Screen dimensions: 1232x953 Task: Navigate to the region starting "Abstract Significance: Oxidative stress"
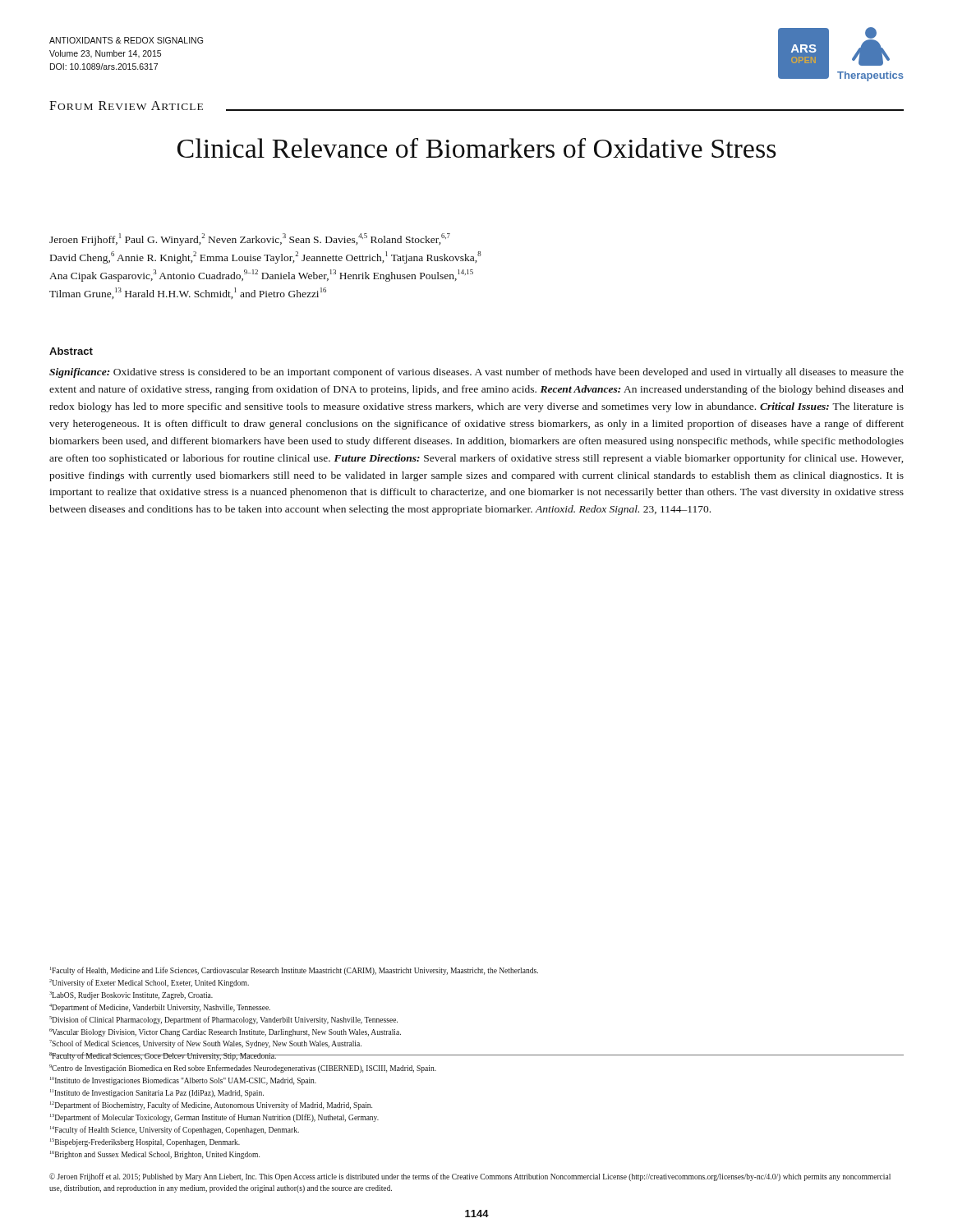tap(476, 432)
